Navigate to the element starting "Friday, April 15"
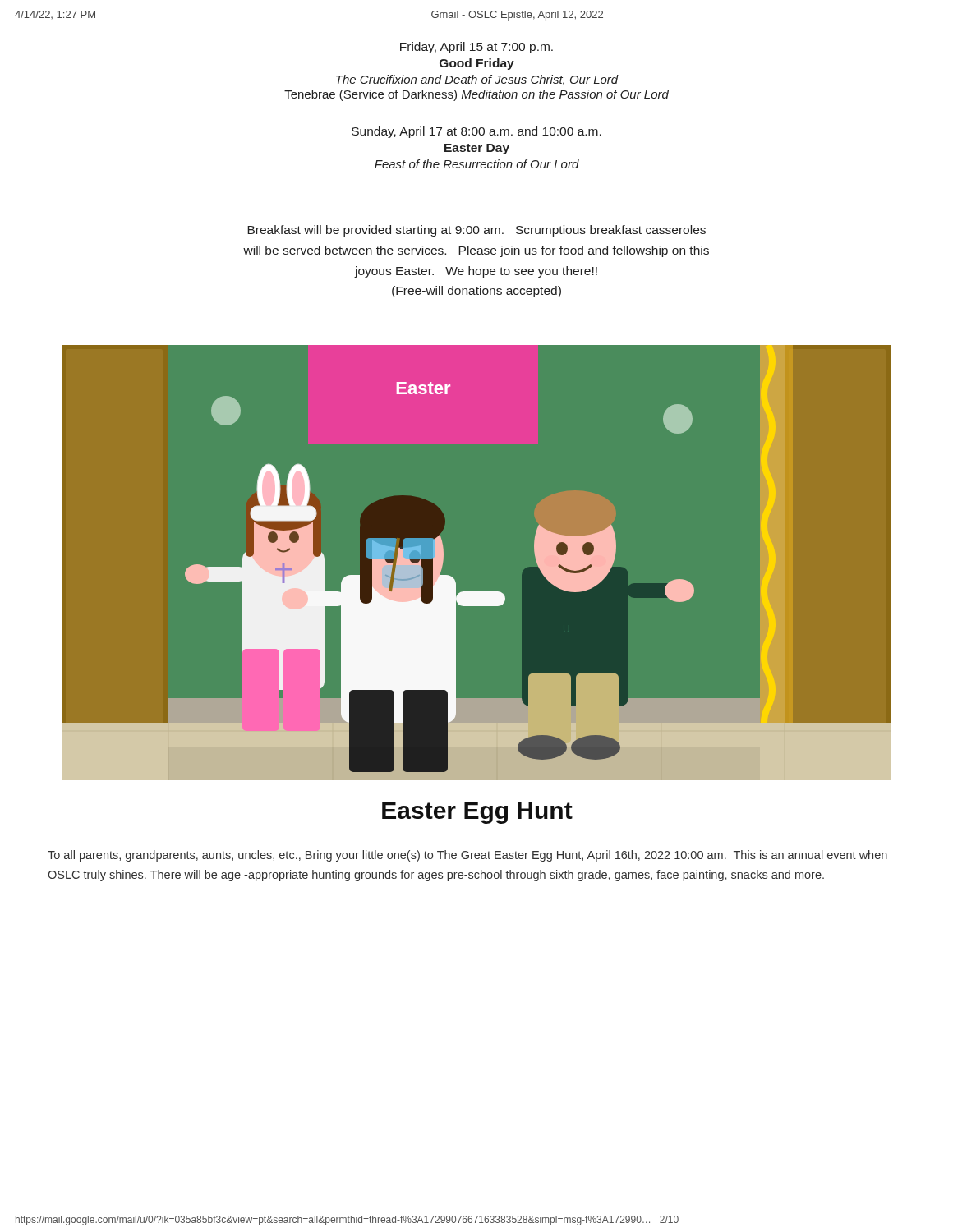 pyautogui.click(x=476, y=70)
